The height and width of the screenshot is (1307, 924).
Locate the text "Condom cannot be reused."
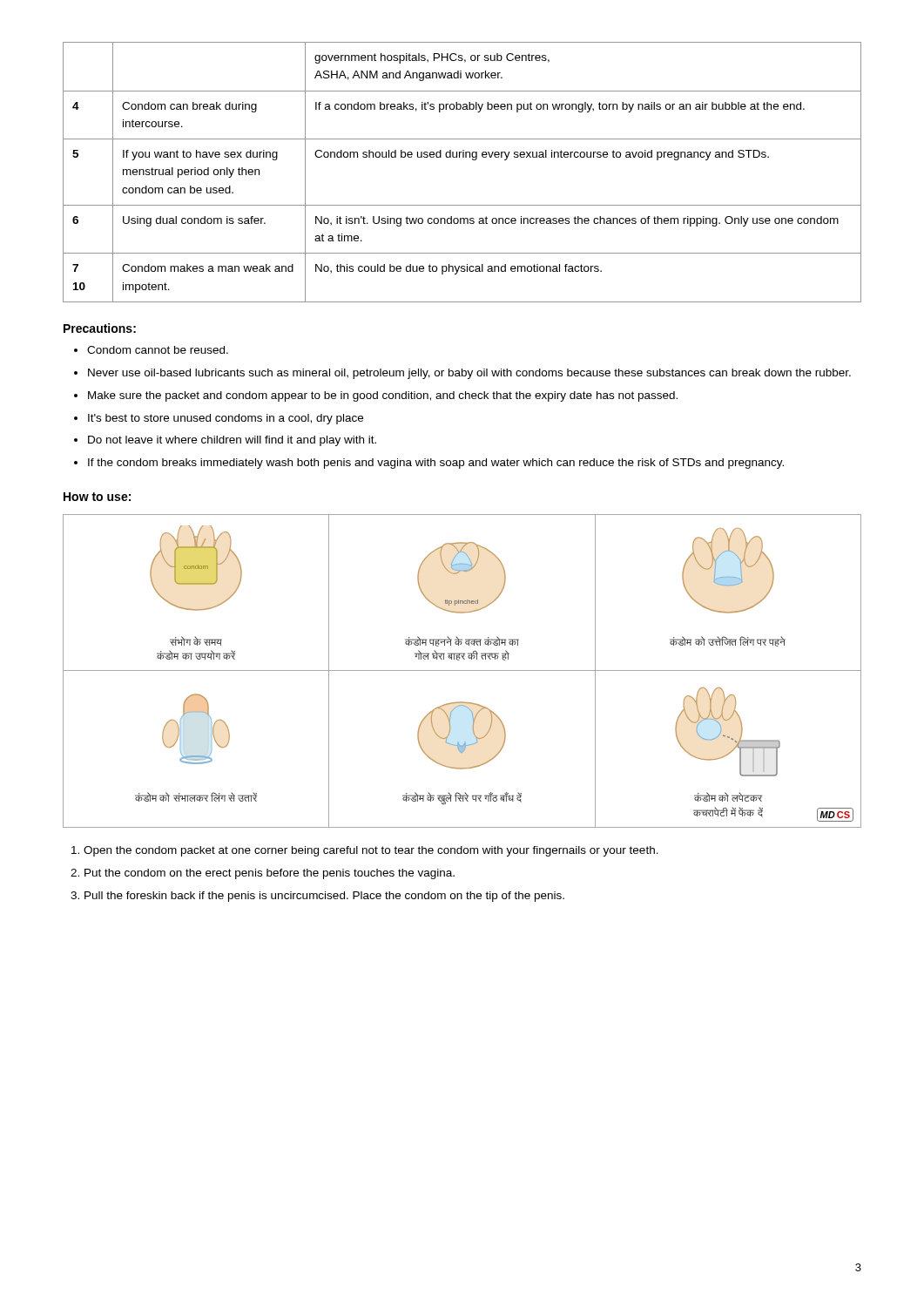tap(158, 350)
